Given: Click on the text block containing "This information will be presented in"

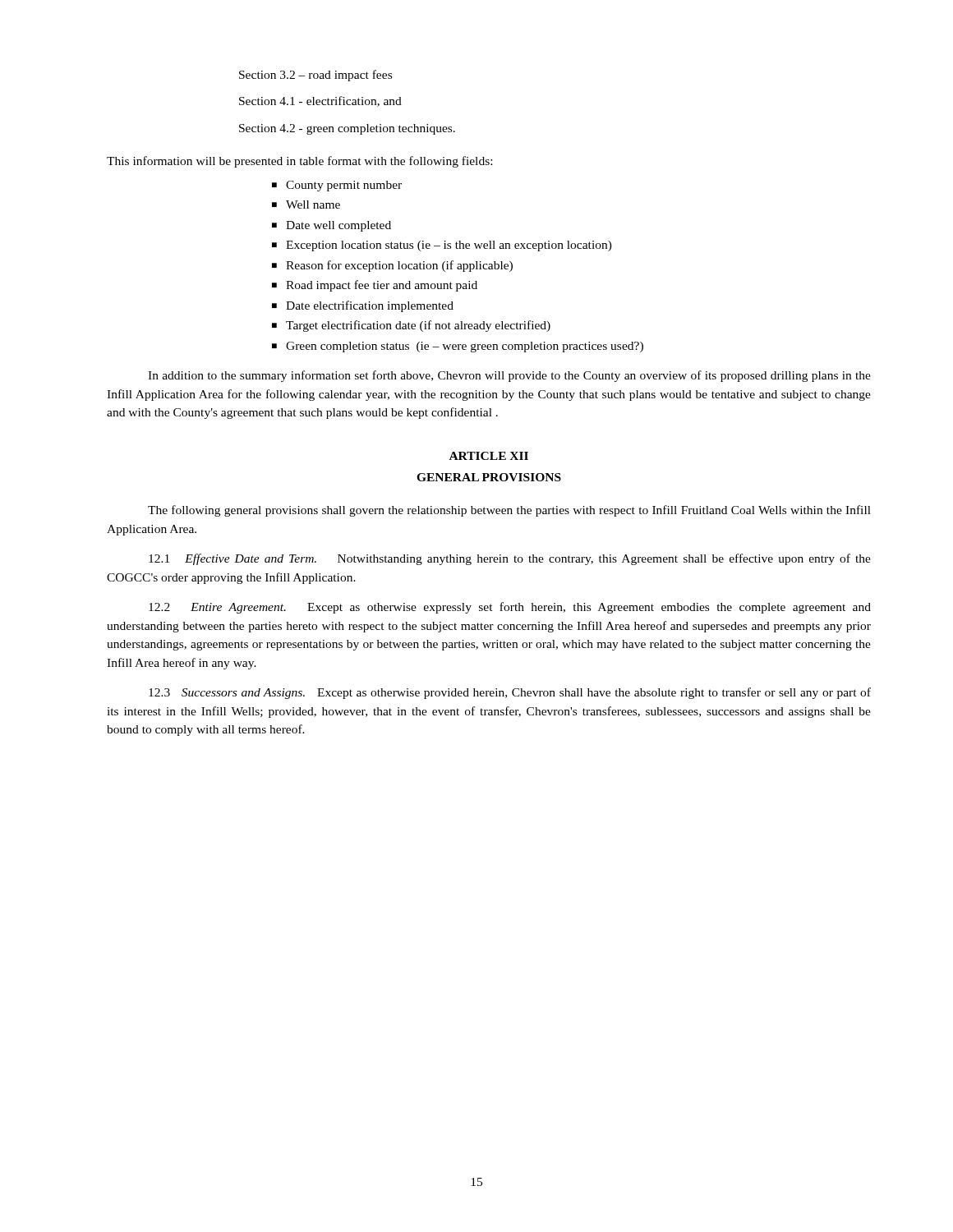Looking at the screenshot, I should [300, 161].
